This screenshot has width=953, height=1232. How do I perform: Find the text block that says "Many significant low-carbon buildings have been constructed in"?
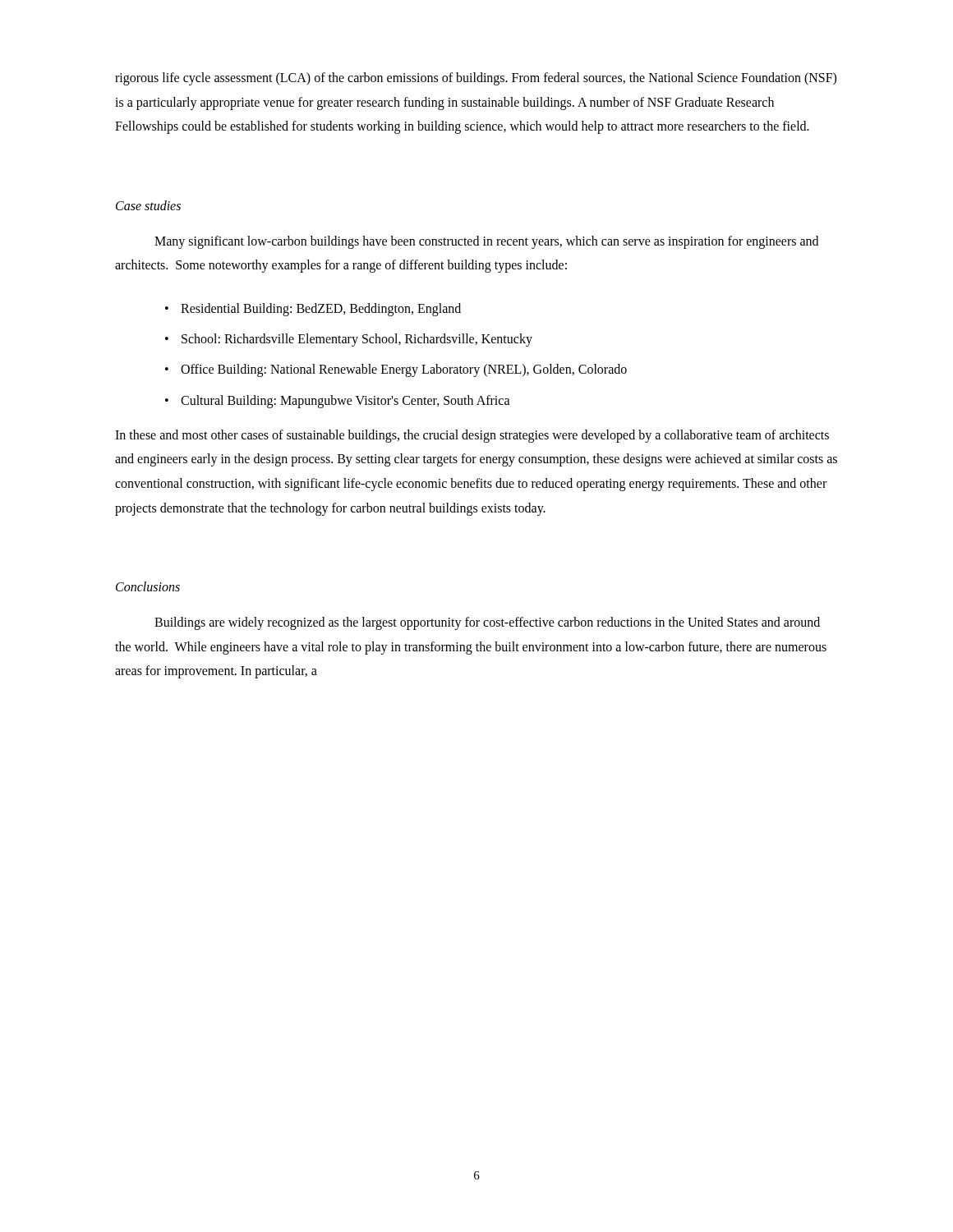coord(467,253)
